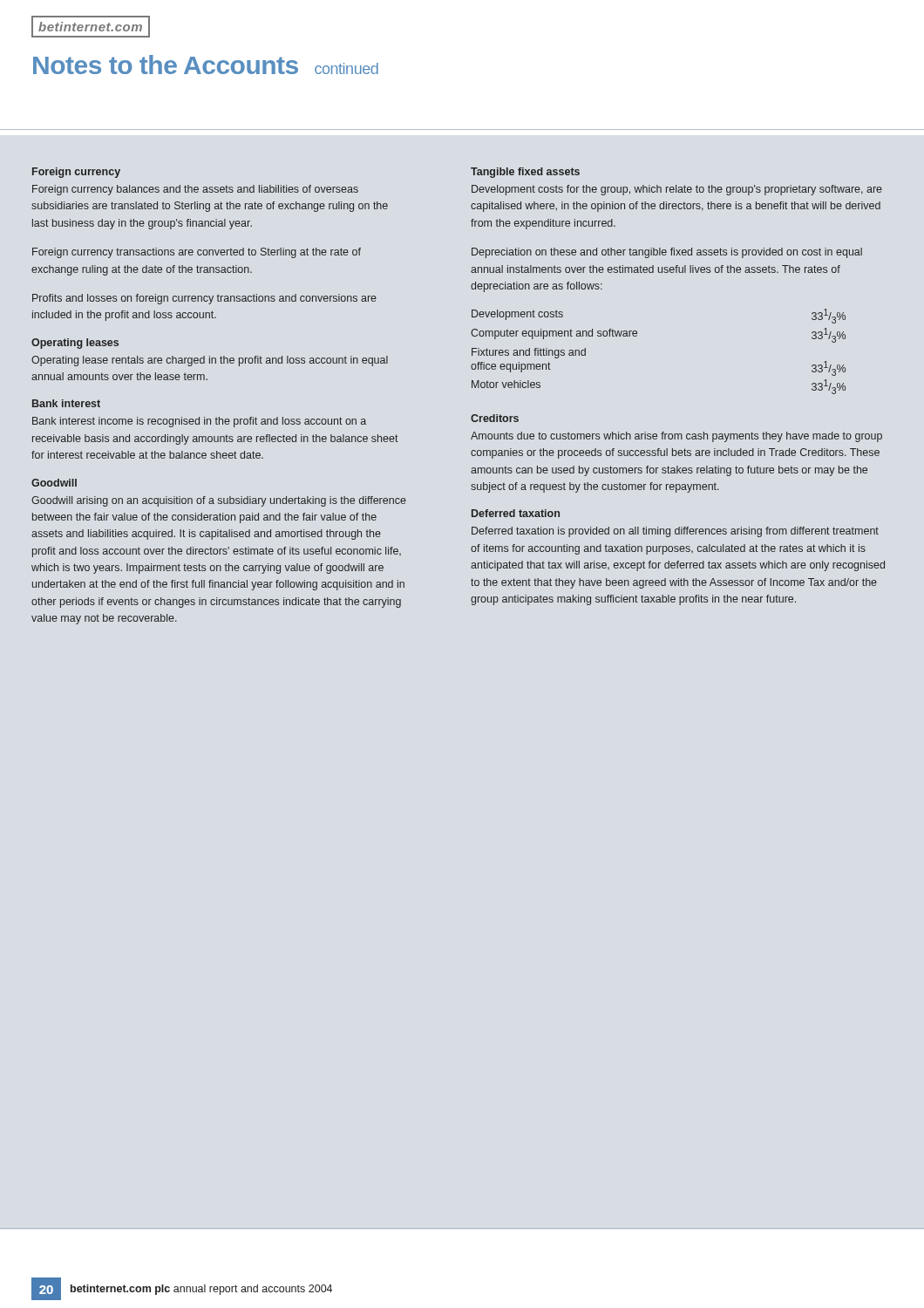924x1308 pixels.
Task: Select the text block that reads "Operating lease rentals are charged in the"
Action: 210,368
